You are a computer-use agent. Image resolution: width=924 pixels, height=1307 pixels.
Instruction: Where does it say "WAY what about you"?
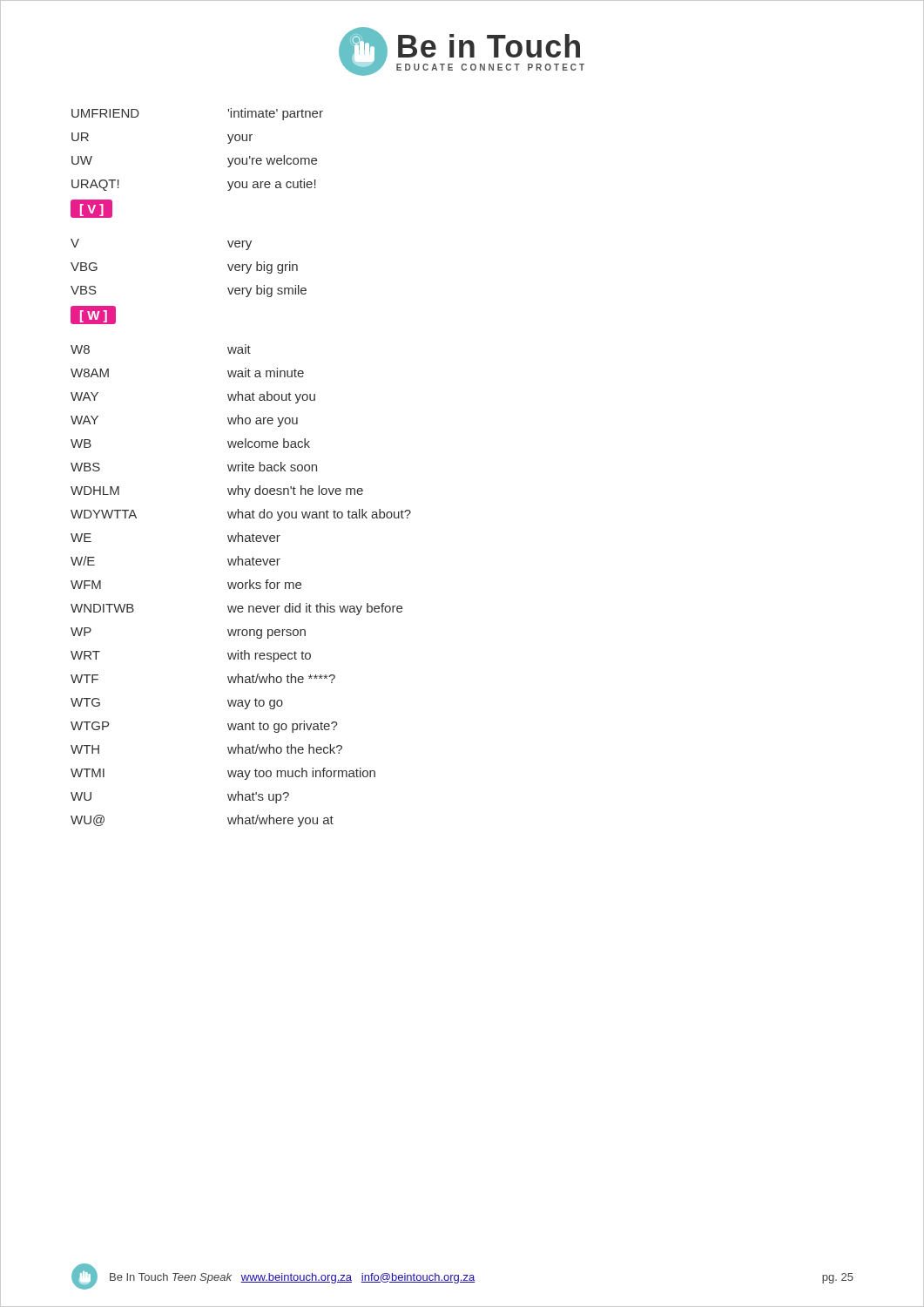pos(84,397)
